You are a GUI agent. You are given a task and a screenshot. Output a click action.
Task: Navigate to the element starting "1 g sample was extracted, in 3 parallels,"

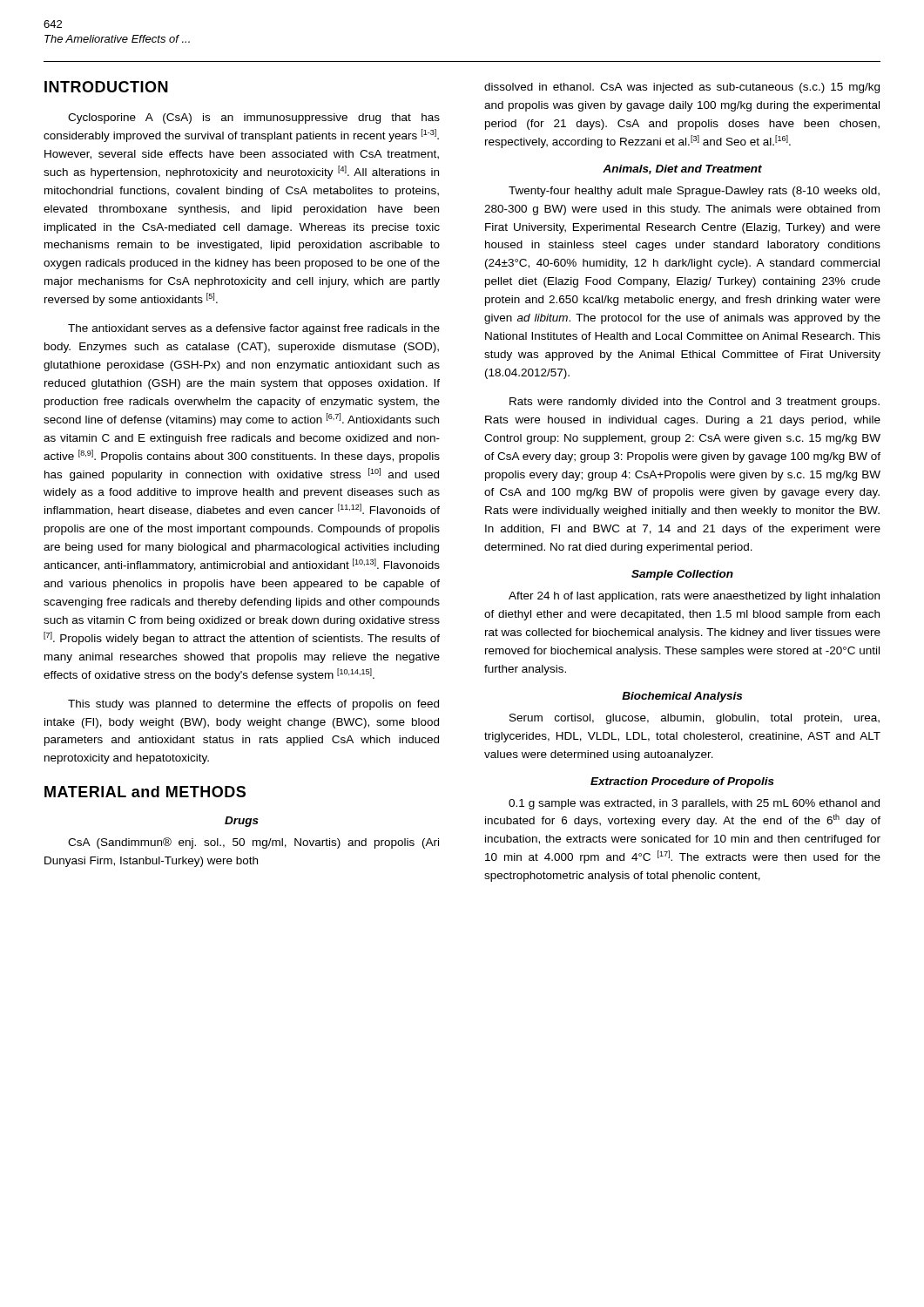[682, 840]
